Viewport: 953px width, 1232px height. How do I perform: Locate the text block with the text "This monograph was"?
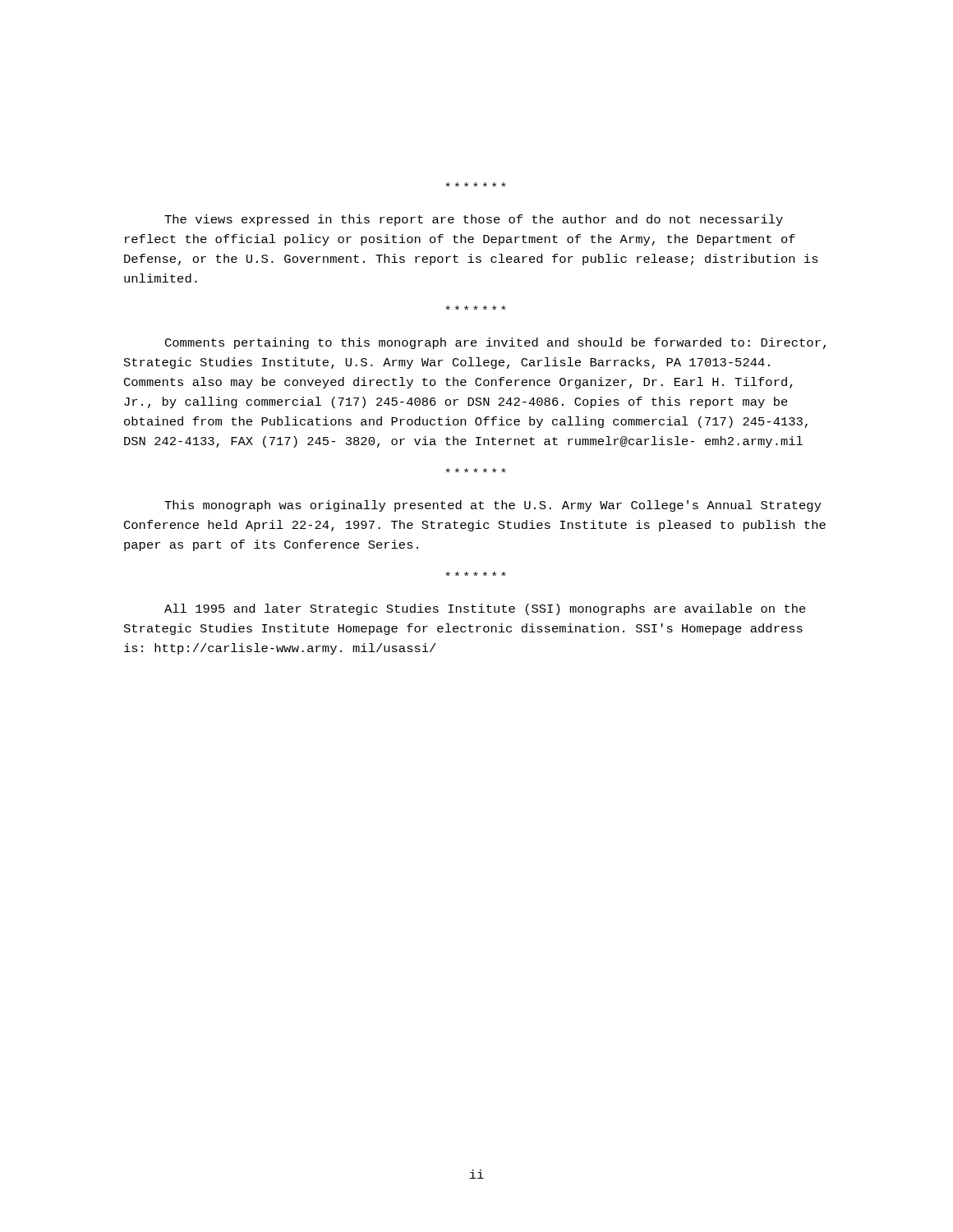pos(475,526)
